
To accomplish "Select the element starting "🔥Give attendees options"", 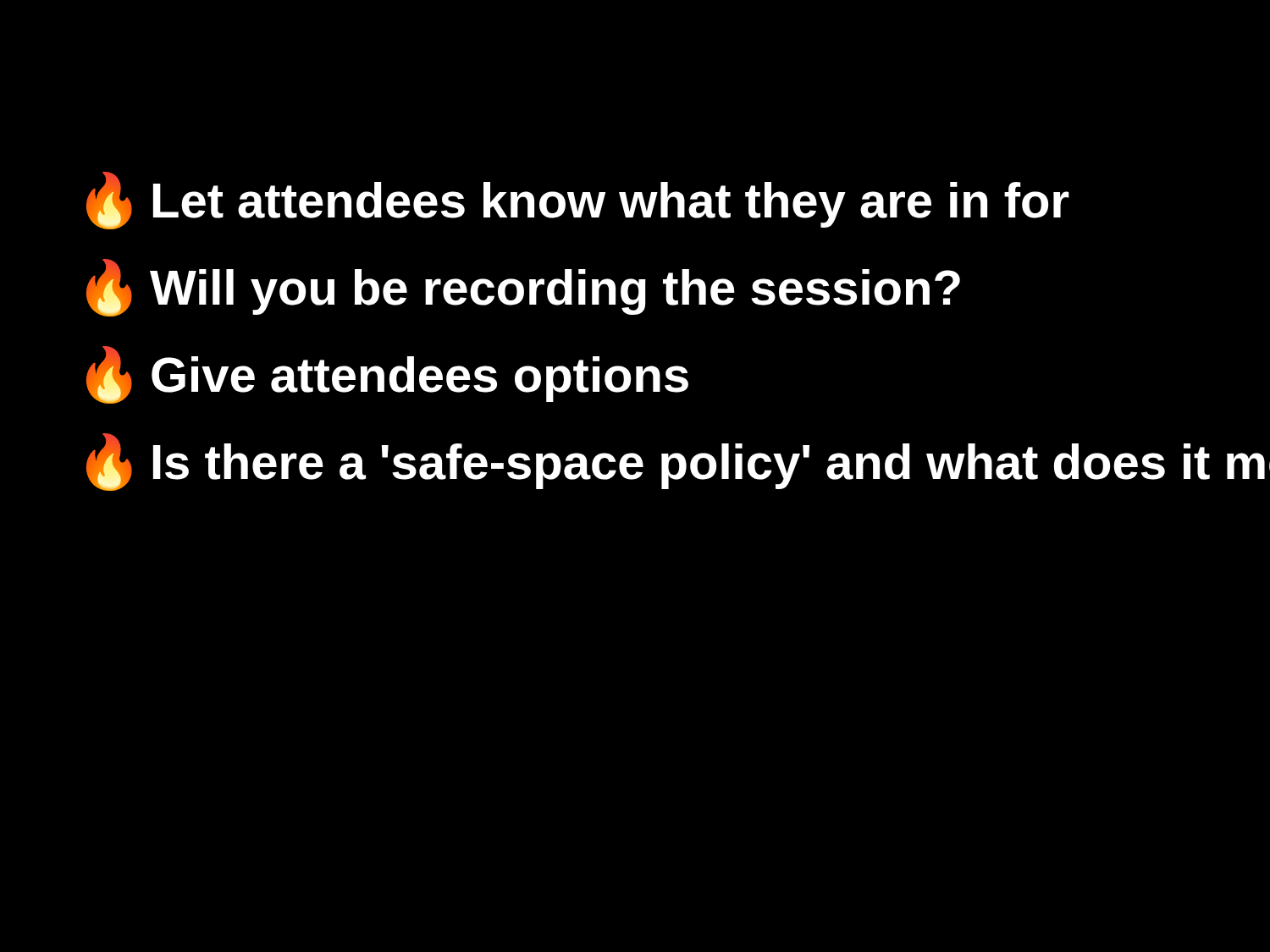I will (x=383, y=374).
